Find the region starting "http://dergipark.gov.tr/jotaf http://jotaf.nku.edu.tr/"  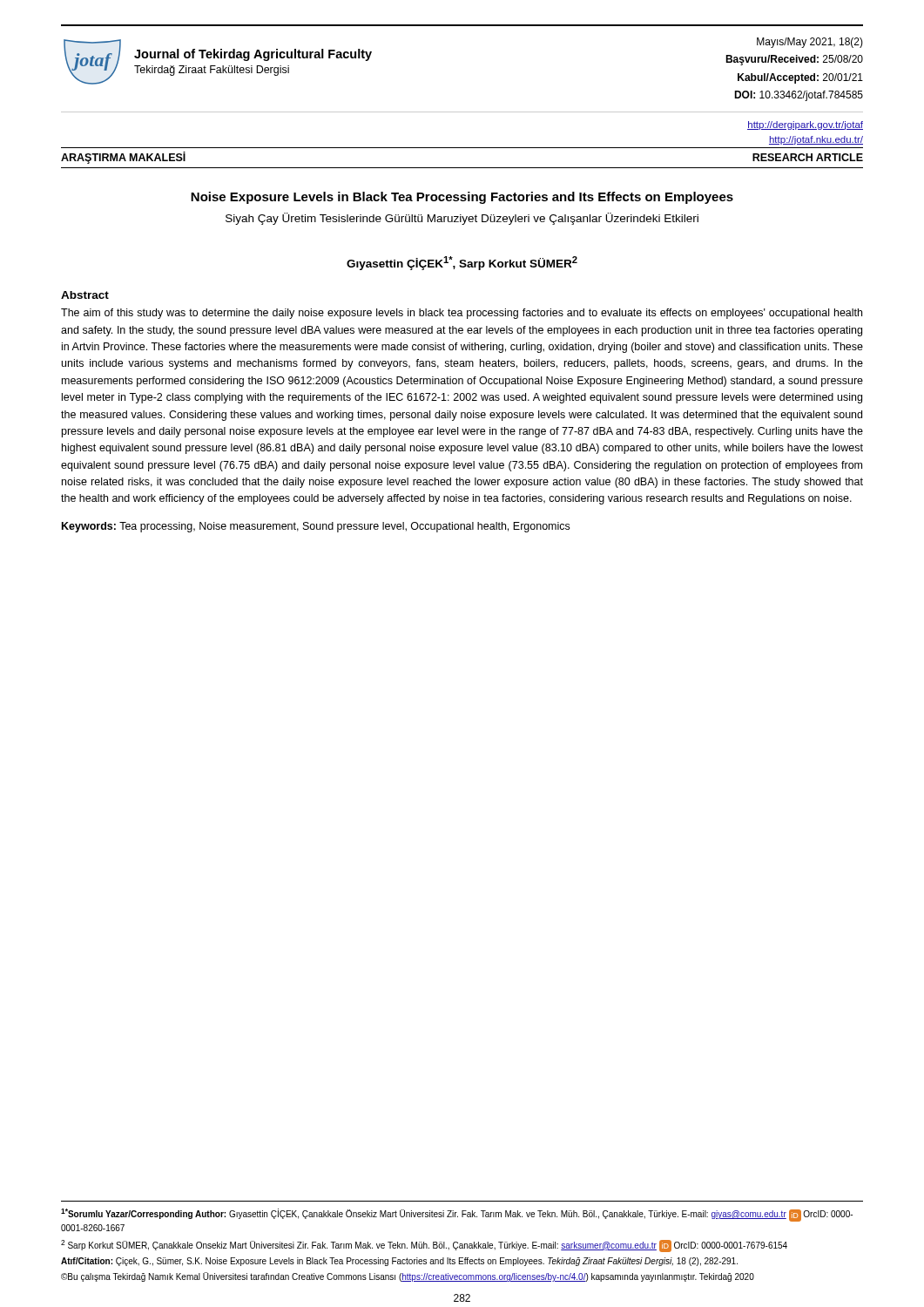pyautogui.click(x=805, y=125)
